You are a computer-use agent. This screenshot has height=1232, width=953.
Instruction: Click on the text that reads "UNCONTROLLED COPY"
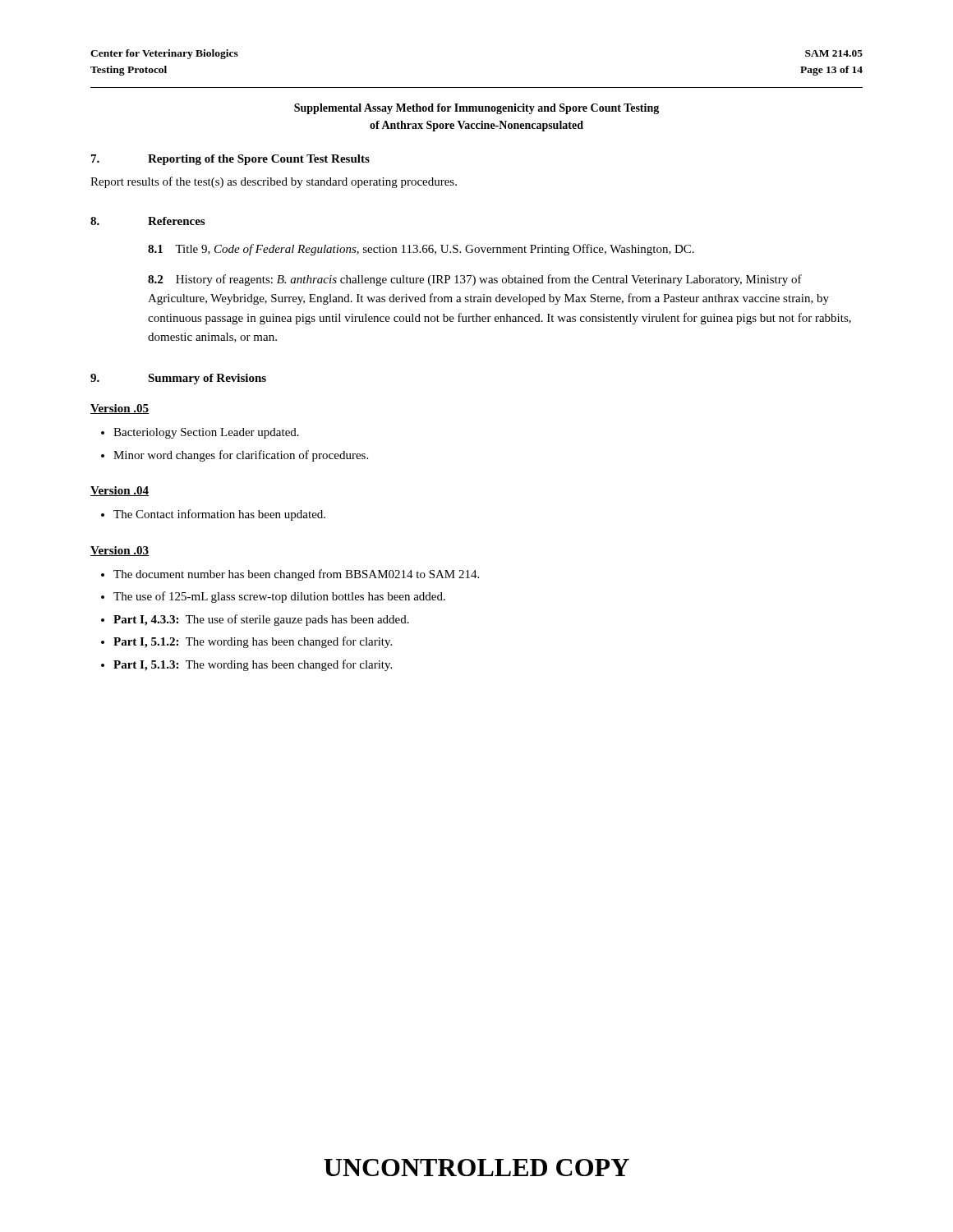click(476, 1167)
